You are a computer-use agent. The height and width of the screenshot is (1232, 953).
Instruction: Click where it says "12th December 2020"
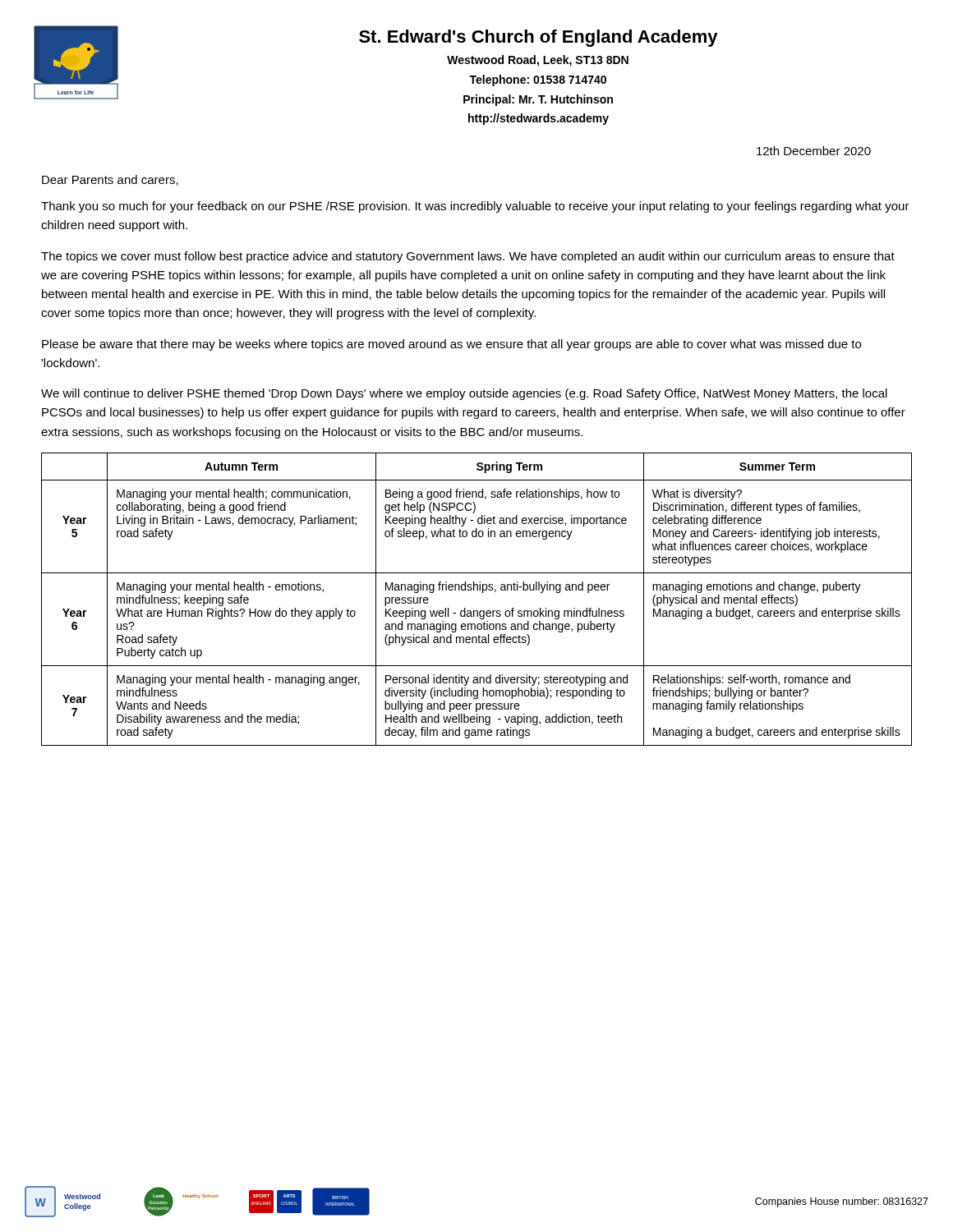[x=813, y=151]
